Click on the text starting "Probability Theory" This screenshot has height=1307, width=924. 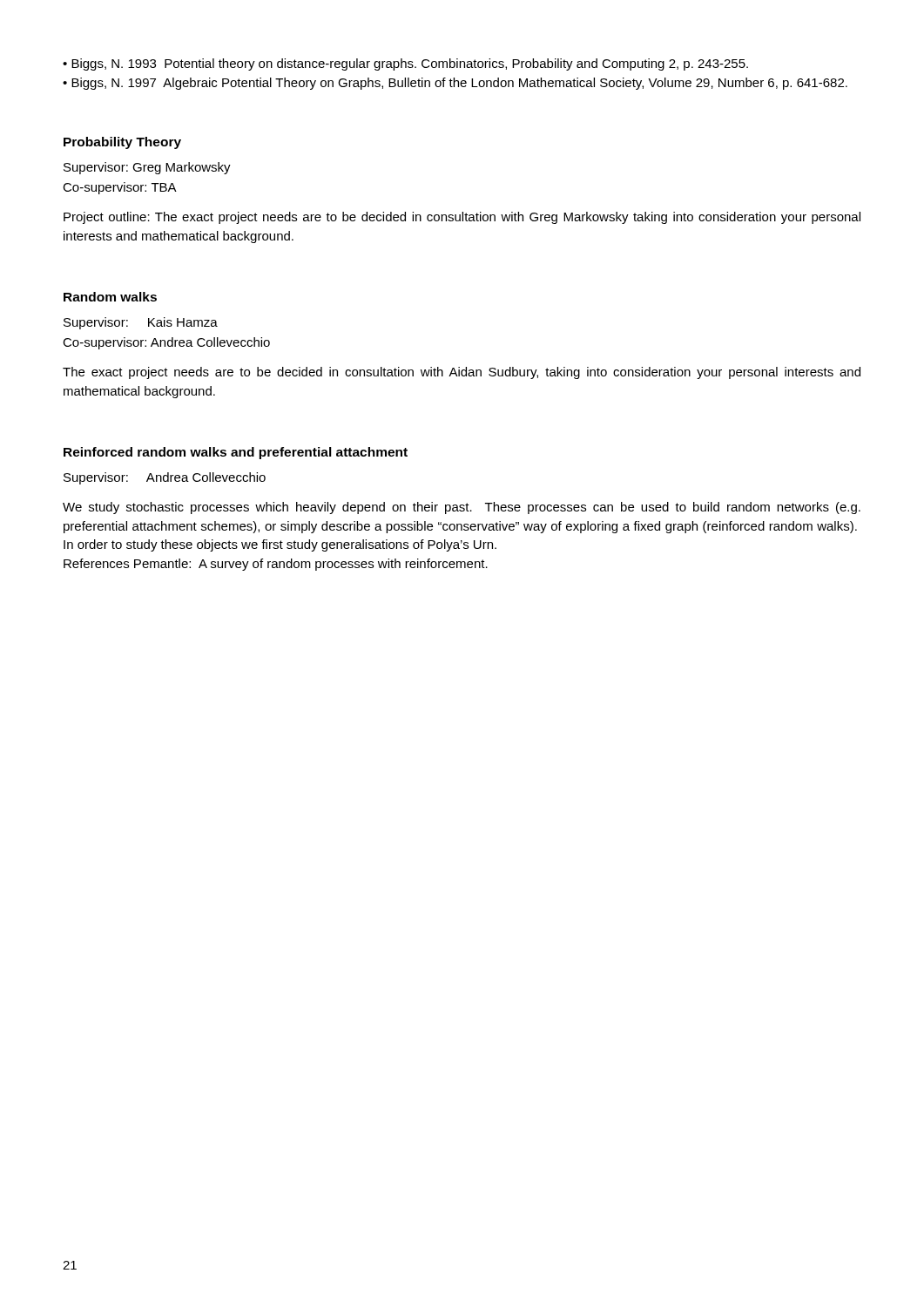[122, 141]
